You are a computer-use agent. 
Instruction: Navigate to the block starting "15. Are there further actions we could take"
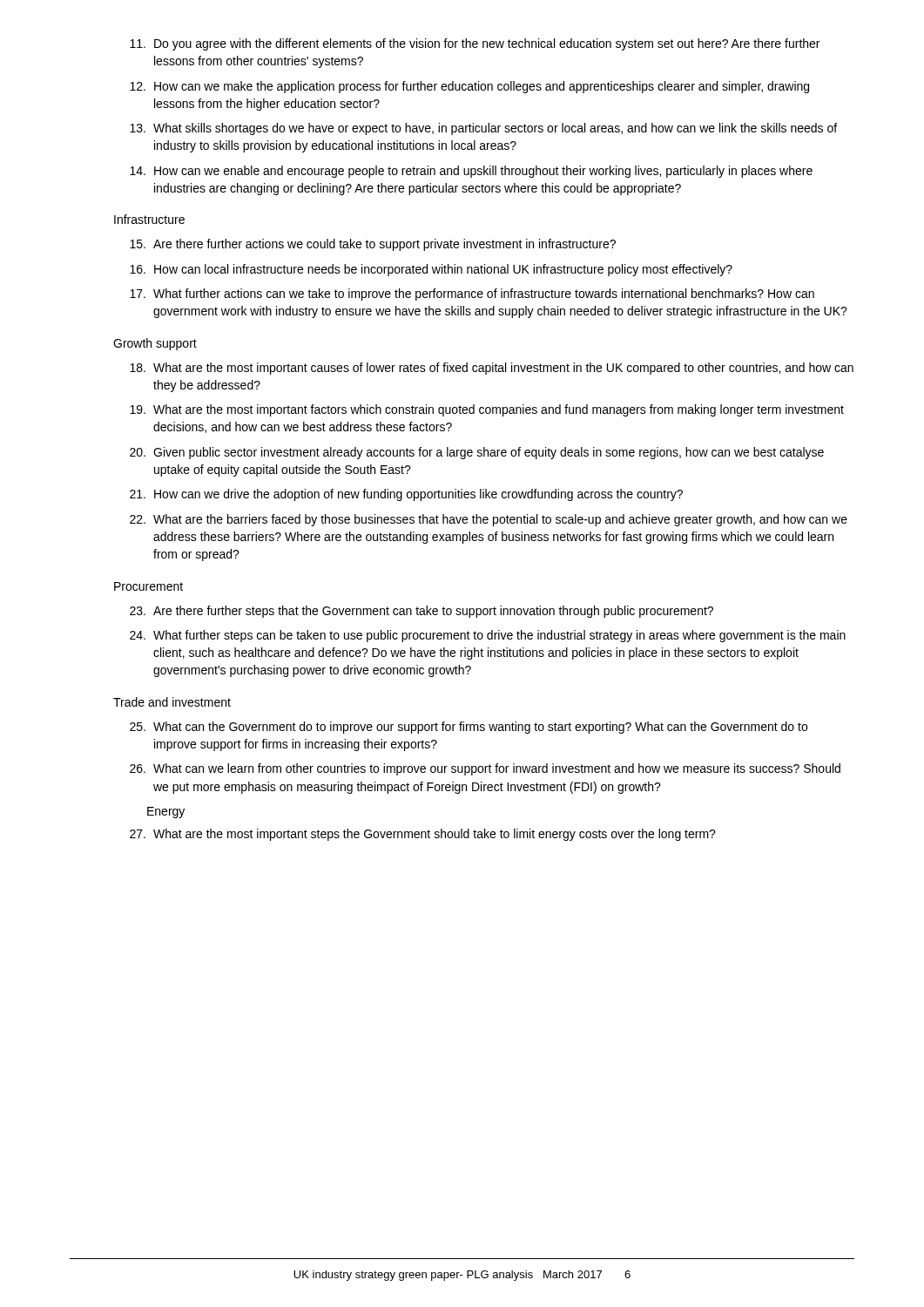(x=484, y=244)
